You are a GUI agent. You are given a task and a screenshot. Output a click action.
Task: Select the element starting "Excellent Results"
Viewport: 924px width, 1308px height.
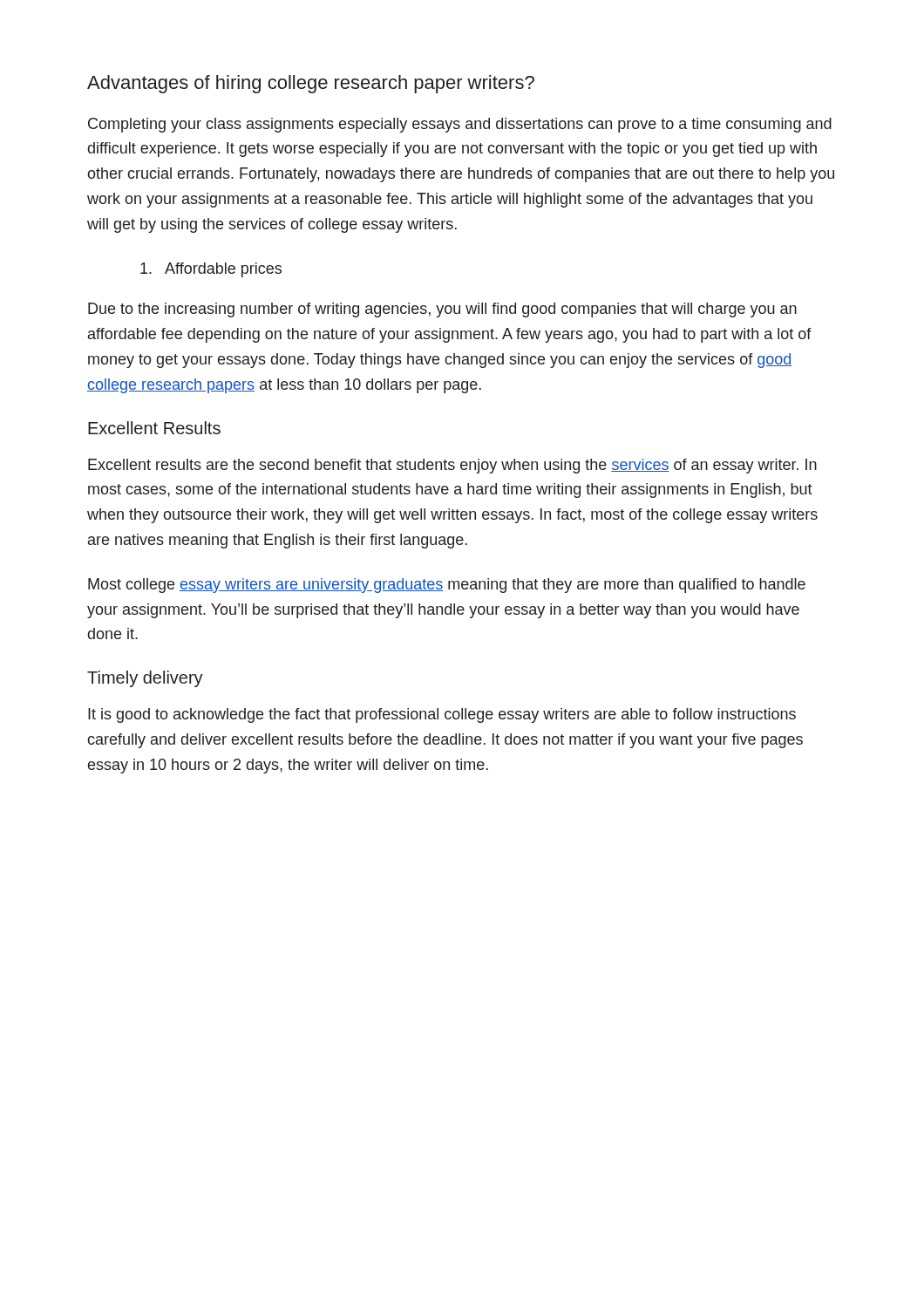pyautogui.click(x=154, y=428)
